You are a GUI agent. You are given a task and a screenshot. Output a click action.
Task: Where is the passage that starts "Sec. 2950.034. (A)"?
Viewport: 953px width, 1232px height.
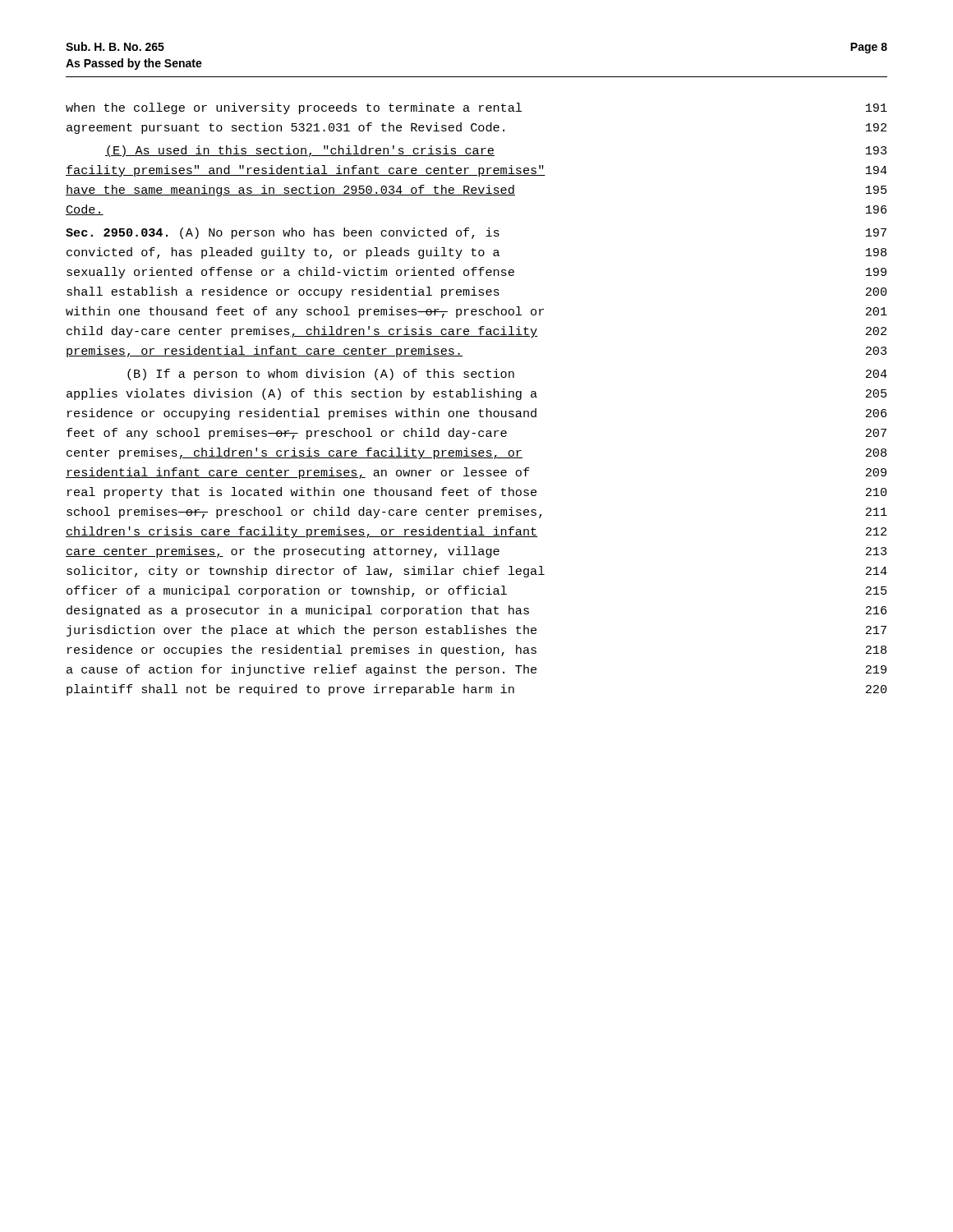pyautogui.click(x=476, y=293)
